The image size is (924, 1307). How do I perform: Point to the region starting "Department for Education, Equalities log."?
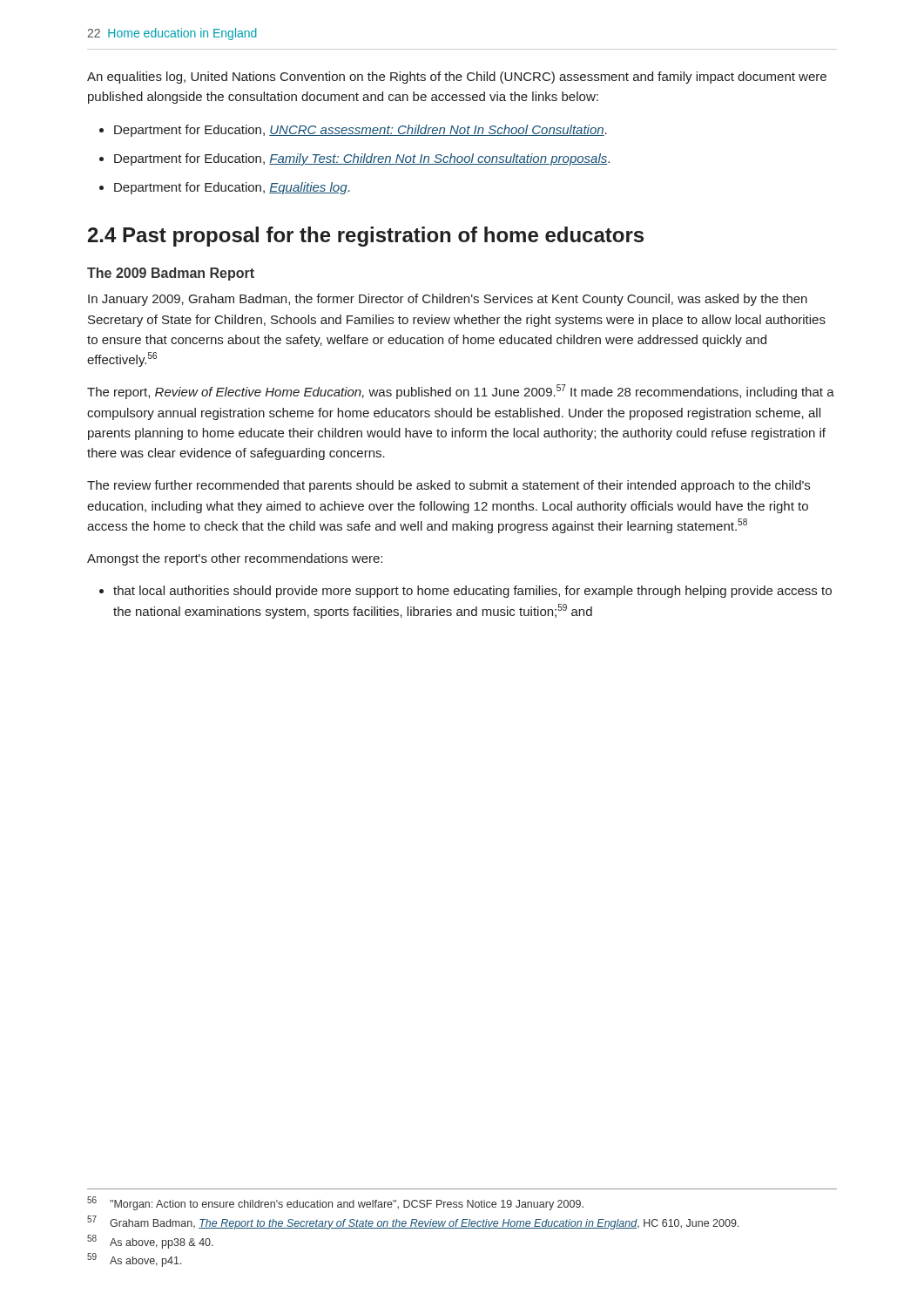coord(232,187)
